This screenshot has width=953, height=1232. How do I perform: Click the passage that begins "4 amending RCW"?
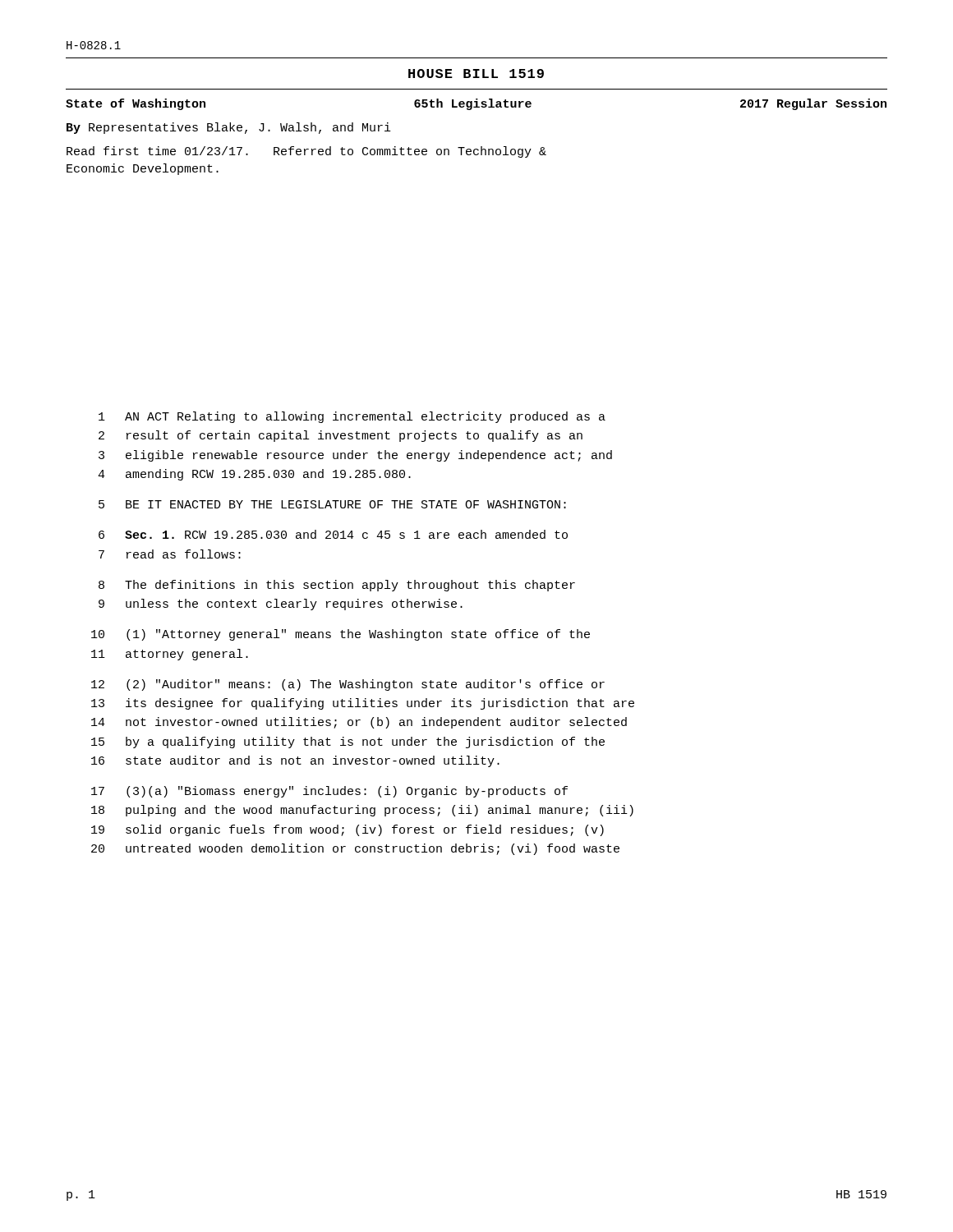(254, 475)
